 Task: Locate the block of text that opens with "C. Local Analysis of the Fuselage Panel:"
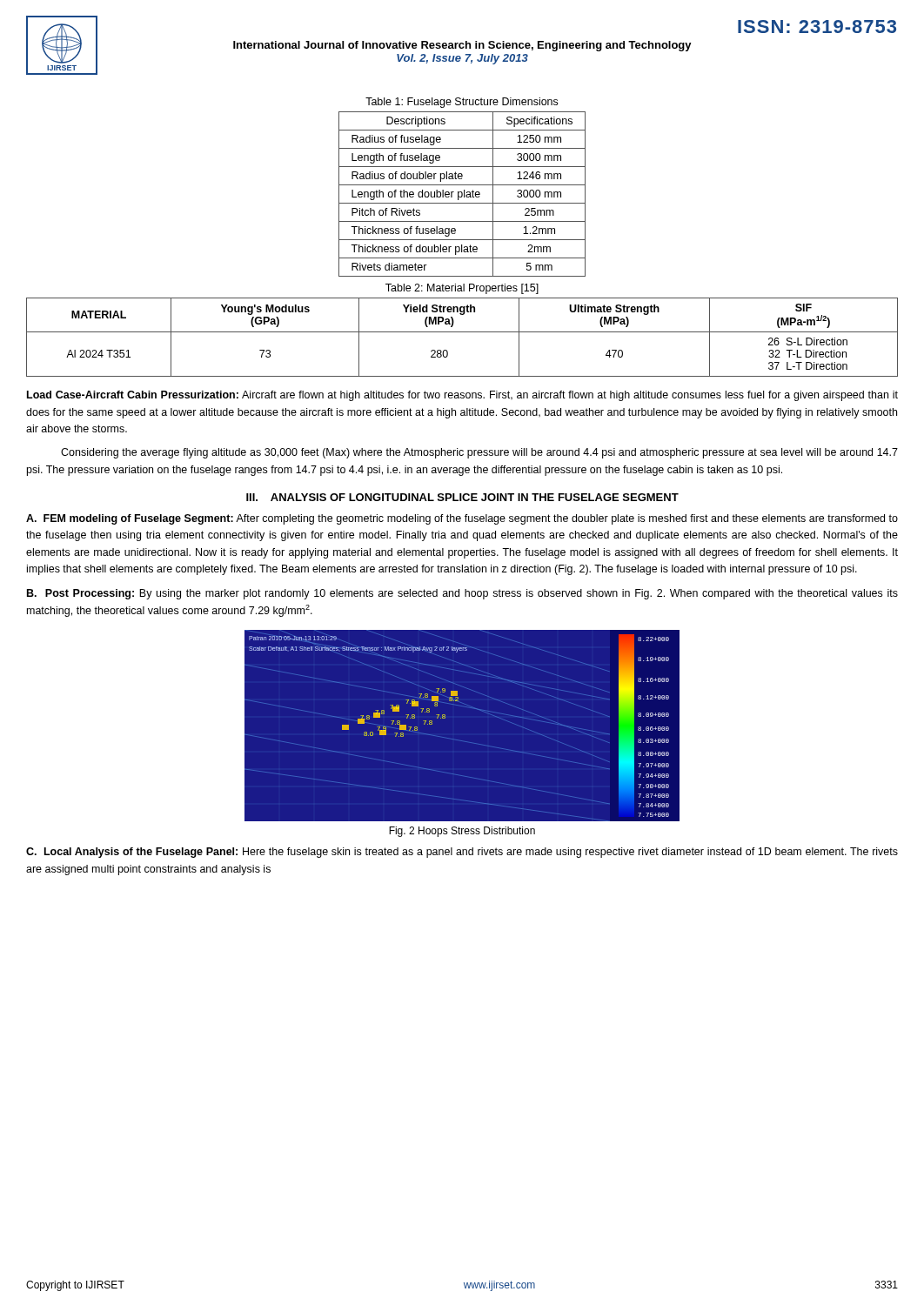click(x=462, y=861)
